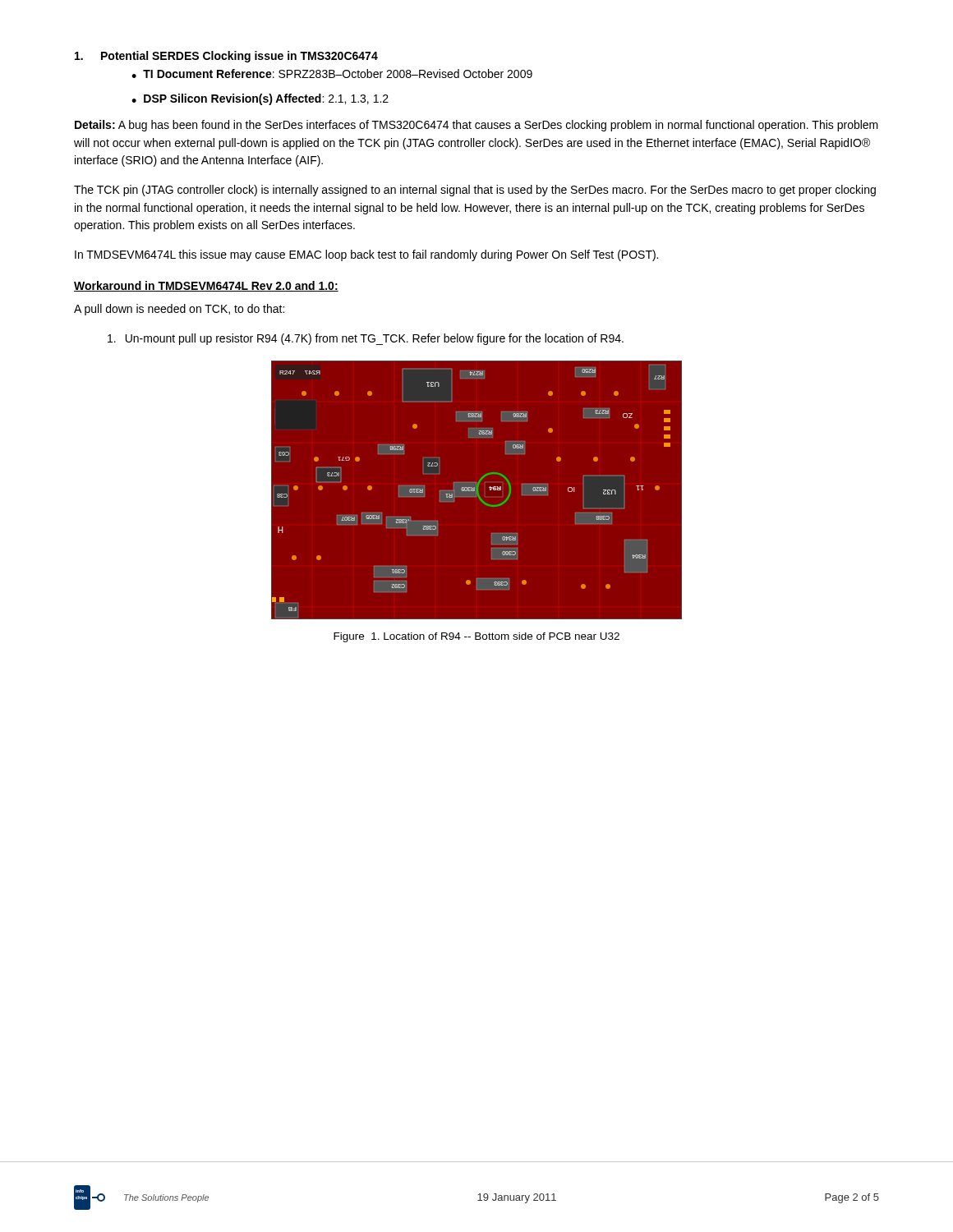Where is the passage that starts "A pull down is needed on"?
Image resolution: width=953 pixels, height=1232 pixels.
[x=179, y=310]
